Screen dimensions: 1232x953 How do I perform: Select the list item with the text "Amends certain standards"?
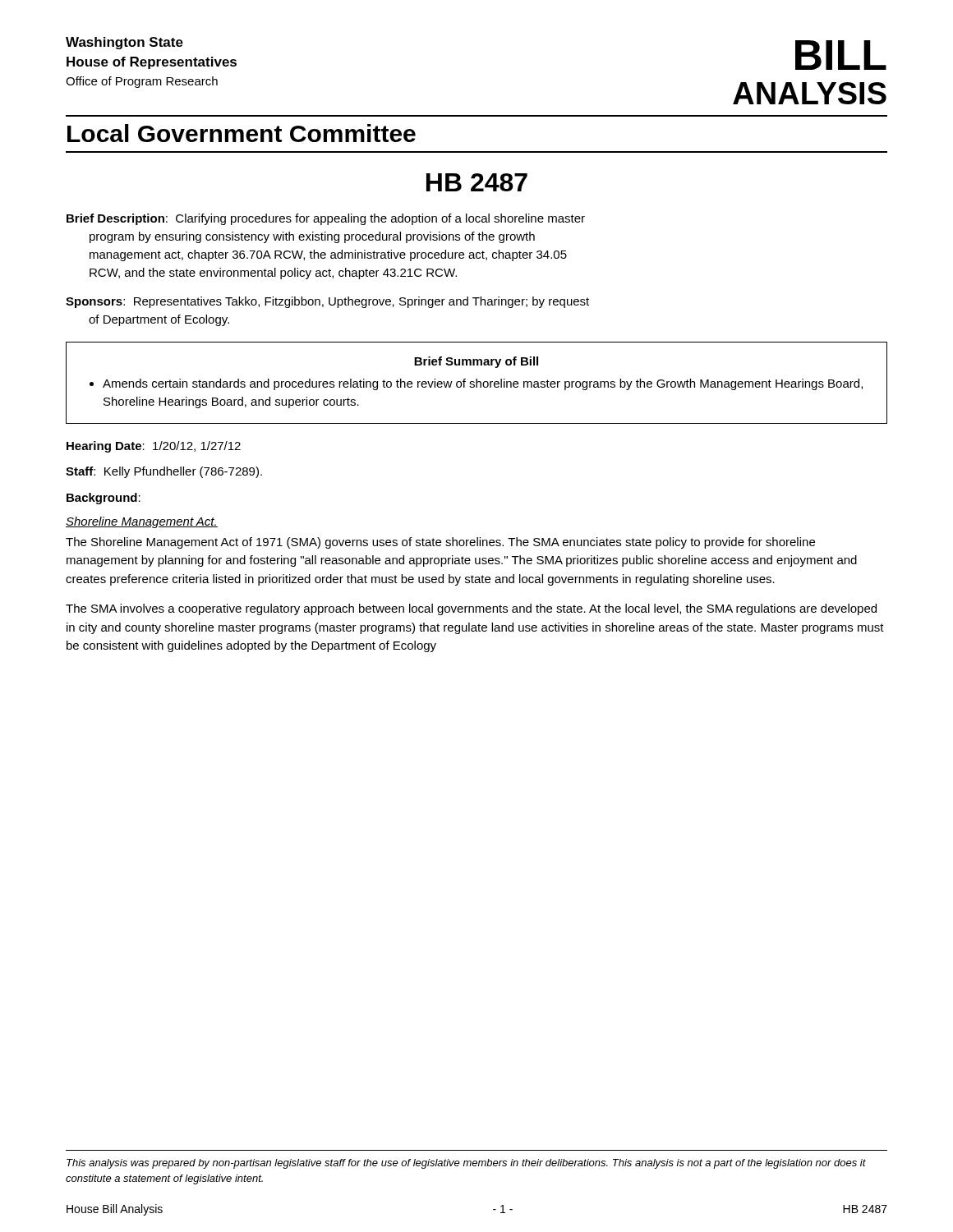click(x=483, y=392)
